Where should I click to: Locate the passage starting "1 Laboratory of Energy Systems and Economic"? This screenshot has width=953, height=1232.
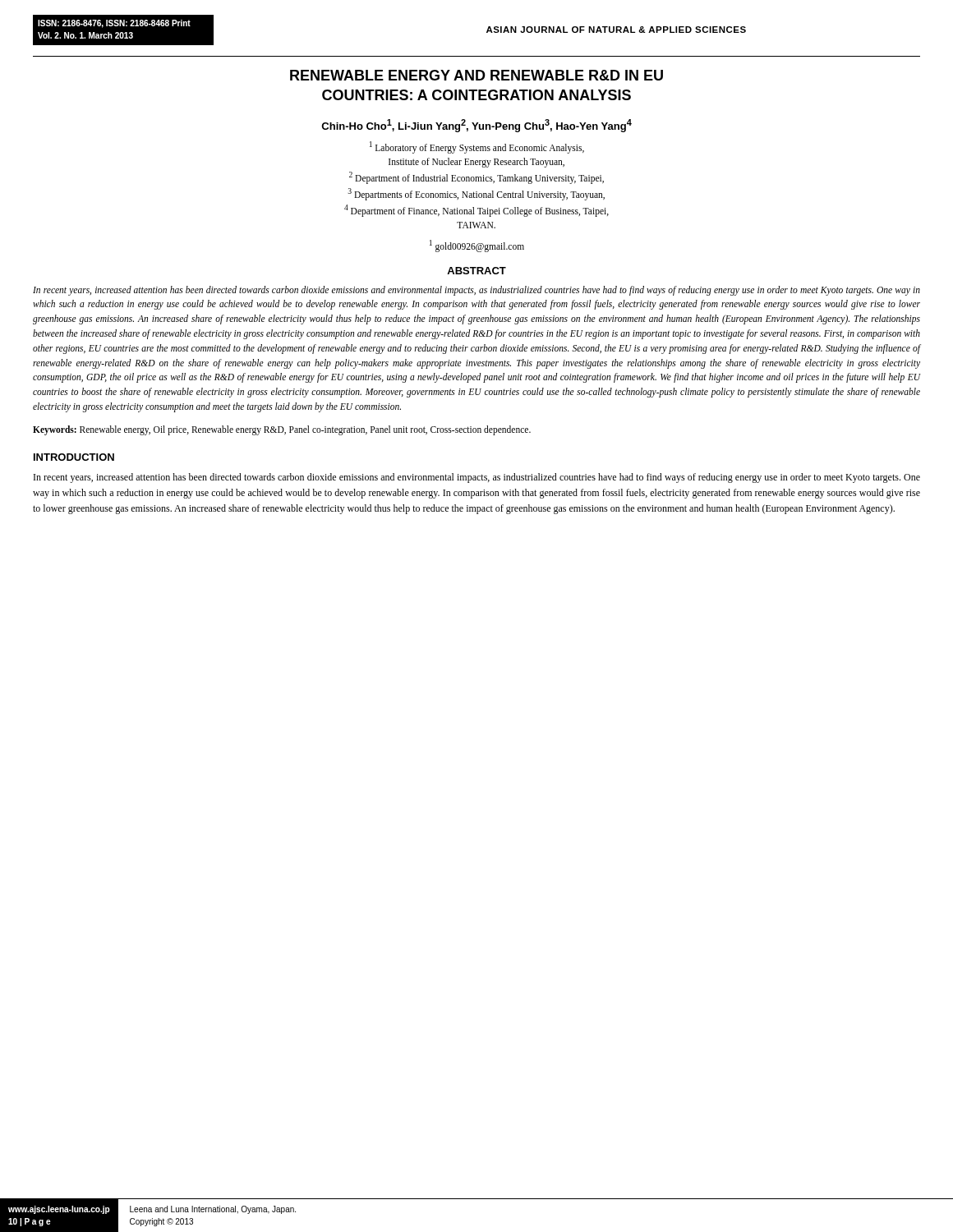[476, 185]
